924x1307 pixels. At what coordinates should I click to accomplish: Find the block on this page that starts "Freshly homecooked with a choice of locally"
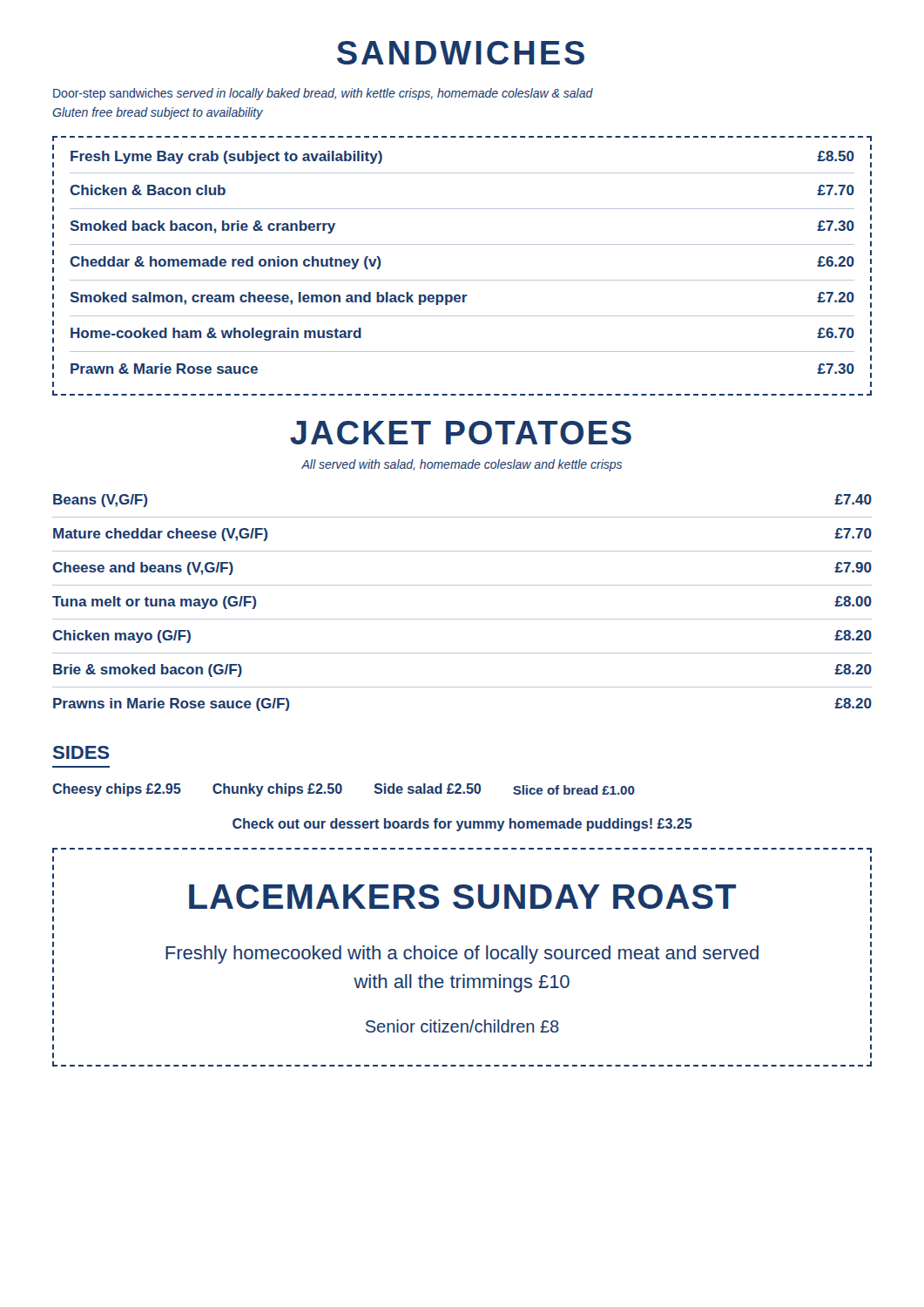click(x=462, y=967)
